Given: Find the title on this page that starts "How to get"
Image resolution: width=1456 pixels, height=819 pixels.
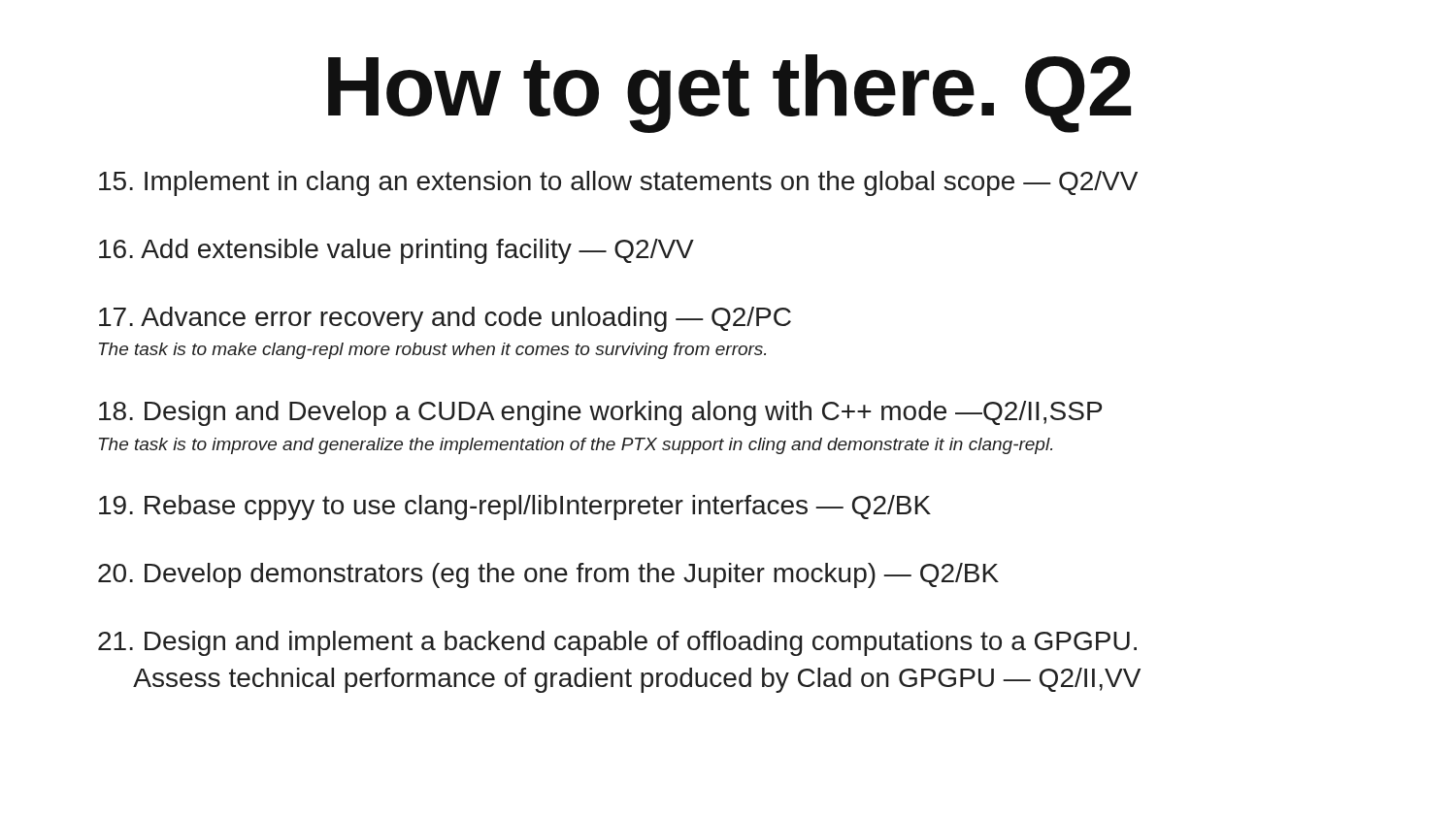Looking at the screenshot, I should [728, 86].
